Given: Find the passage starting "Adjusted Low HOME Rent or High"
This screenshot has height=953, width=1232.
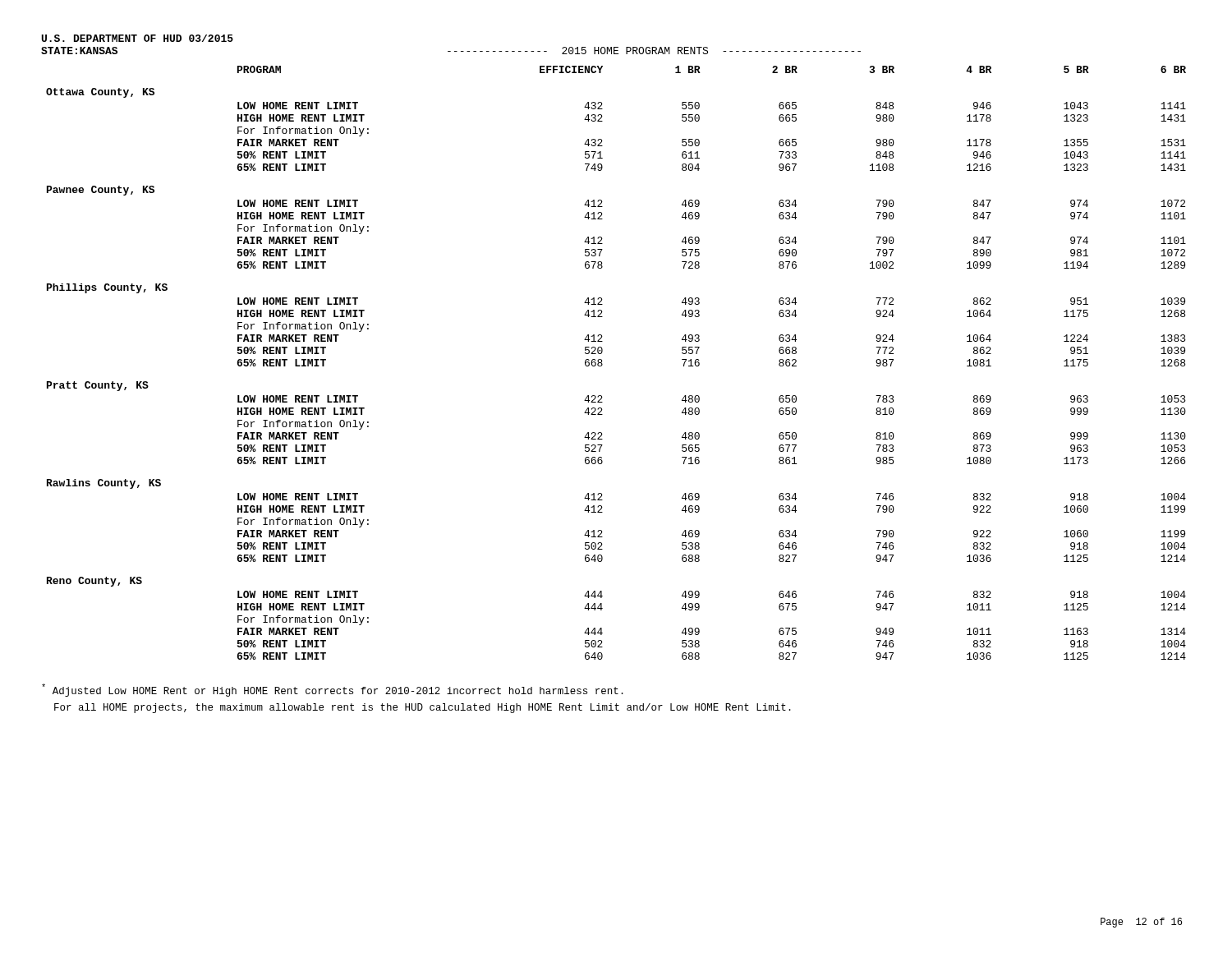Looking at the screenshot, I should click(x=417, y=698).
